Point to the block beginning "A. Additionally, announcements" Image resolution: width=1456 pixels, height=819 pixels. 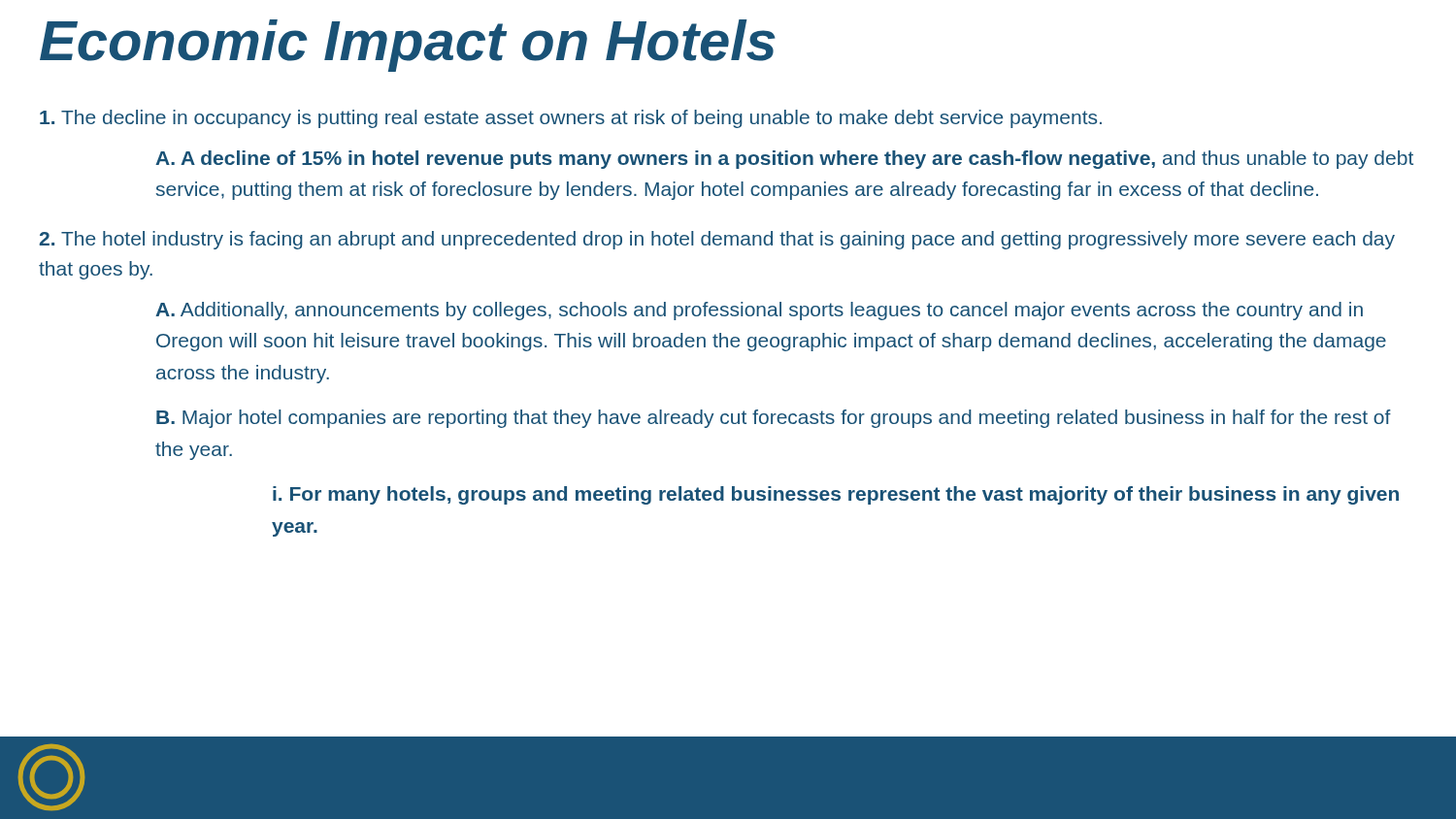[x=771, y=340]
